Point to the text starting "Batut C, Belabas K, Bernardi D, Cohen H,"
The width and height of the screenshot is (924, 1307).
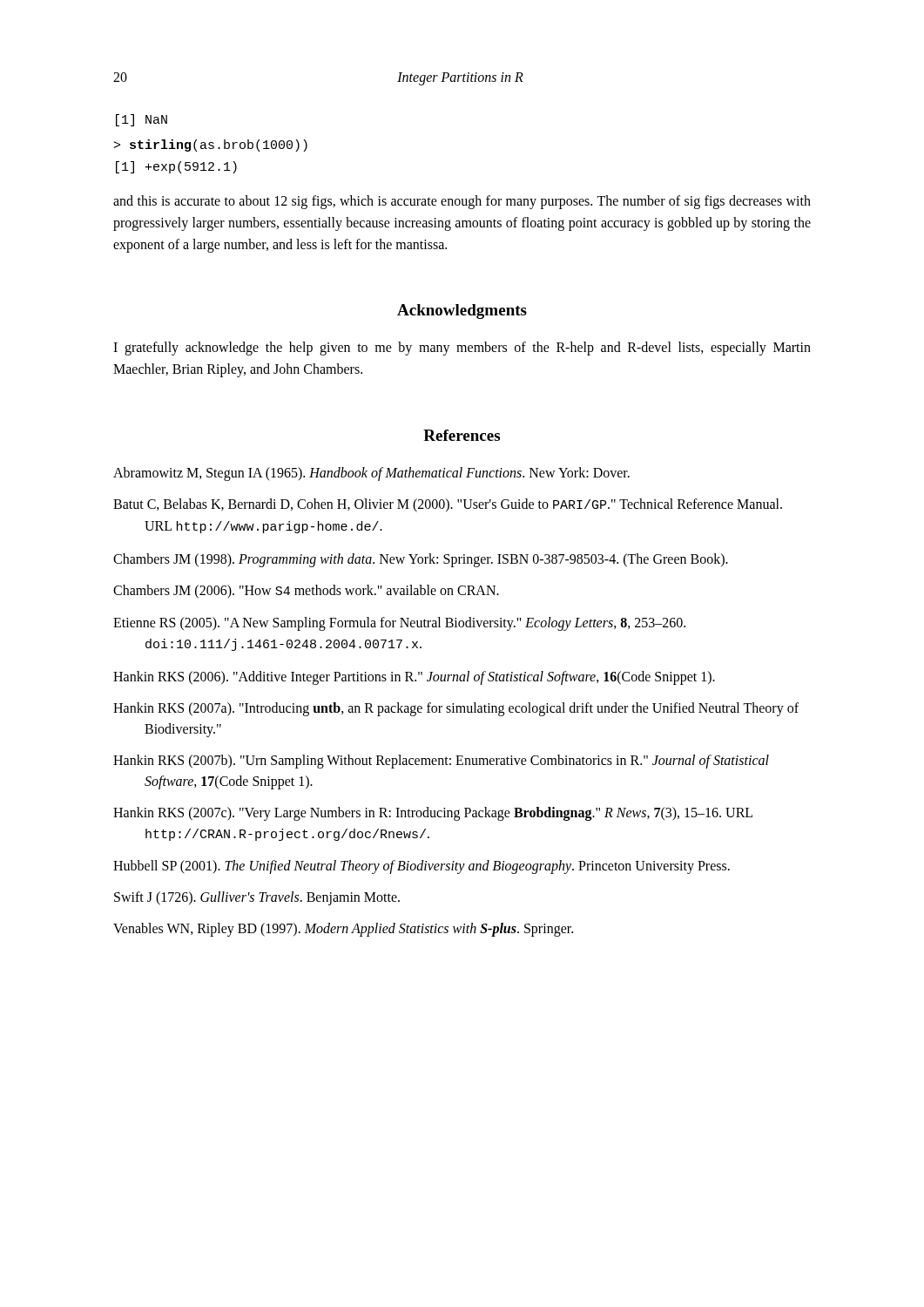pyautogui.click(x=448, y=516)
